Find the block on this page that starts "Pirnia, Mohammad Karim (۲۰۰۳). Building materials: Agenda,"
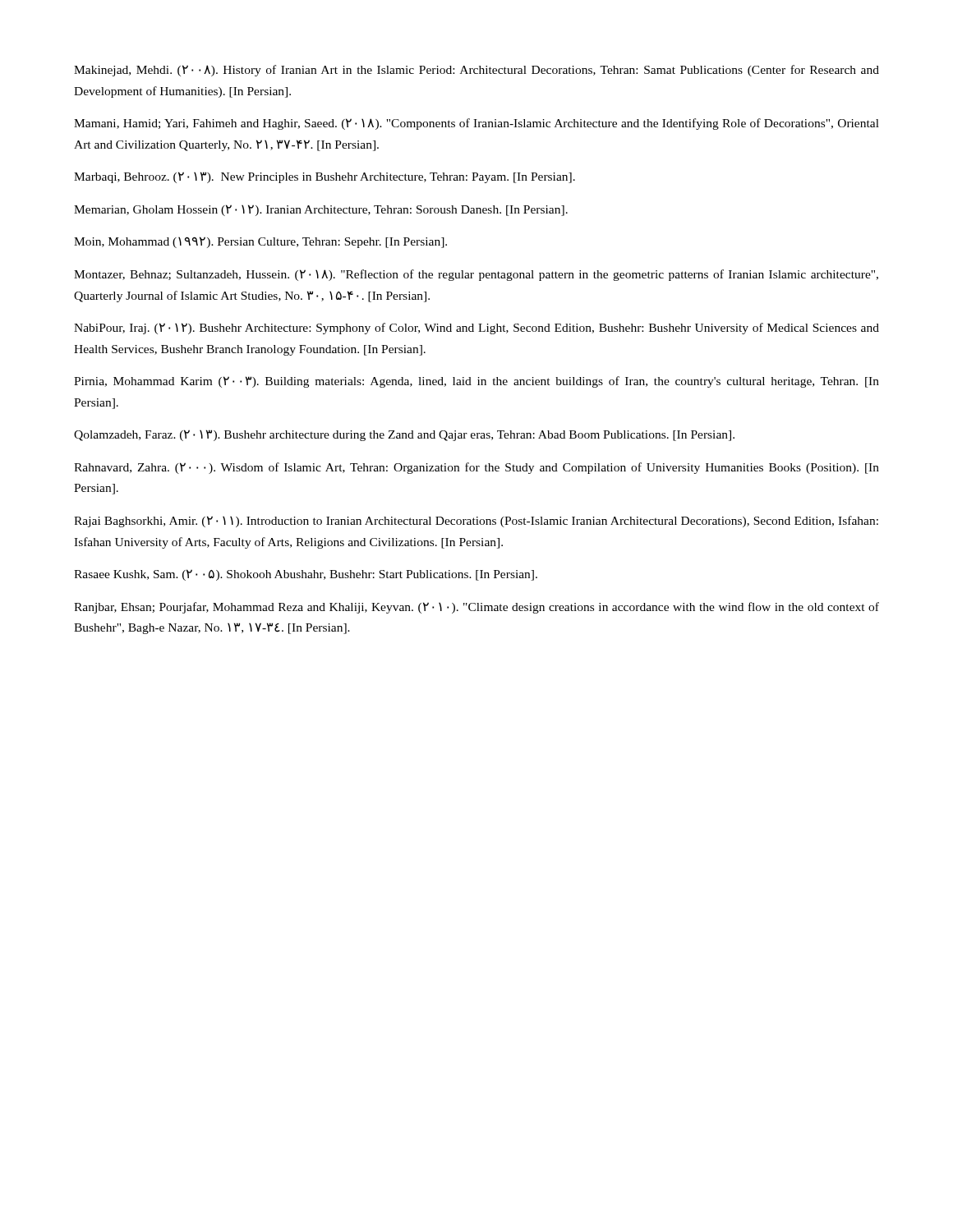953x1232 pixels. 476,391
